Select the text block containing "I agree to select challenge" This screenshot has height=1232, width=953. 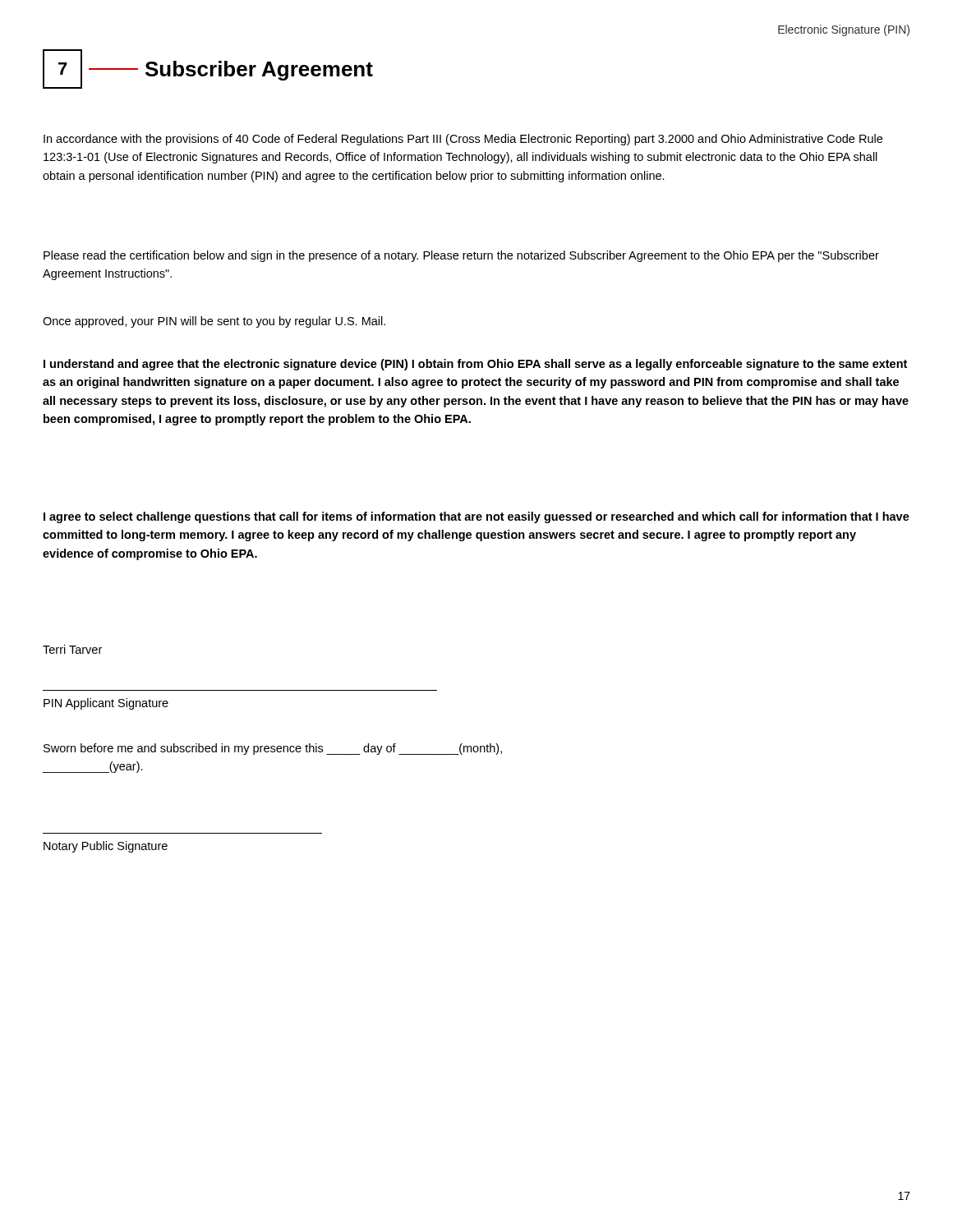click(x=476, y=535)
